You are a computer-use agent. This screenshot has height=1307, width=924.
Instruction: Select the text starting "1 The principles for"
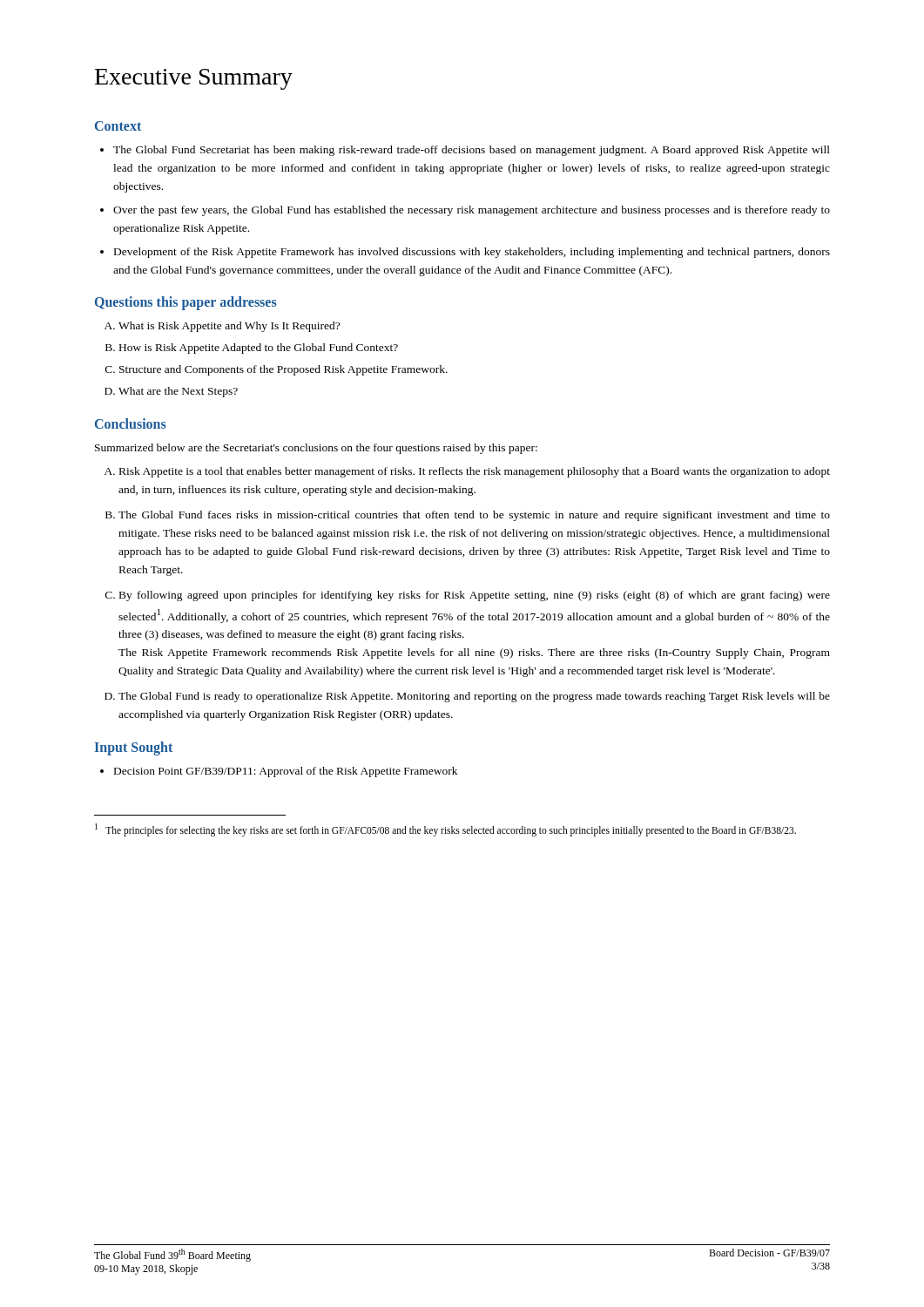click(445, 829)
